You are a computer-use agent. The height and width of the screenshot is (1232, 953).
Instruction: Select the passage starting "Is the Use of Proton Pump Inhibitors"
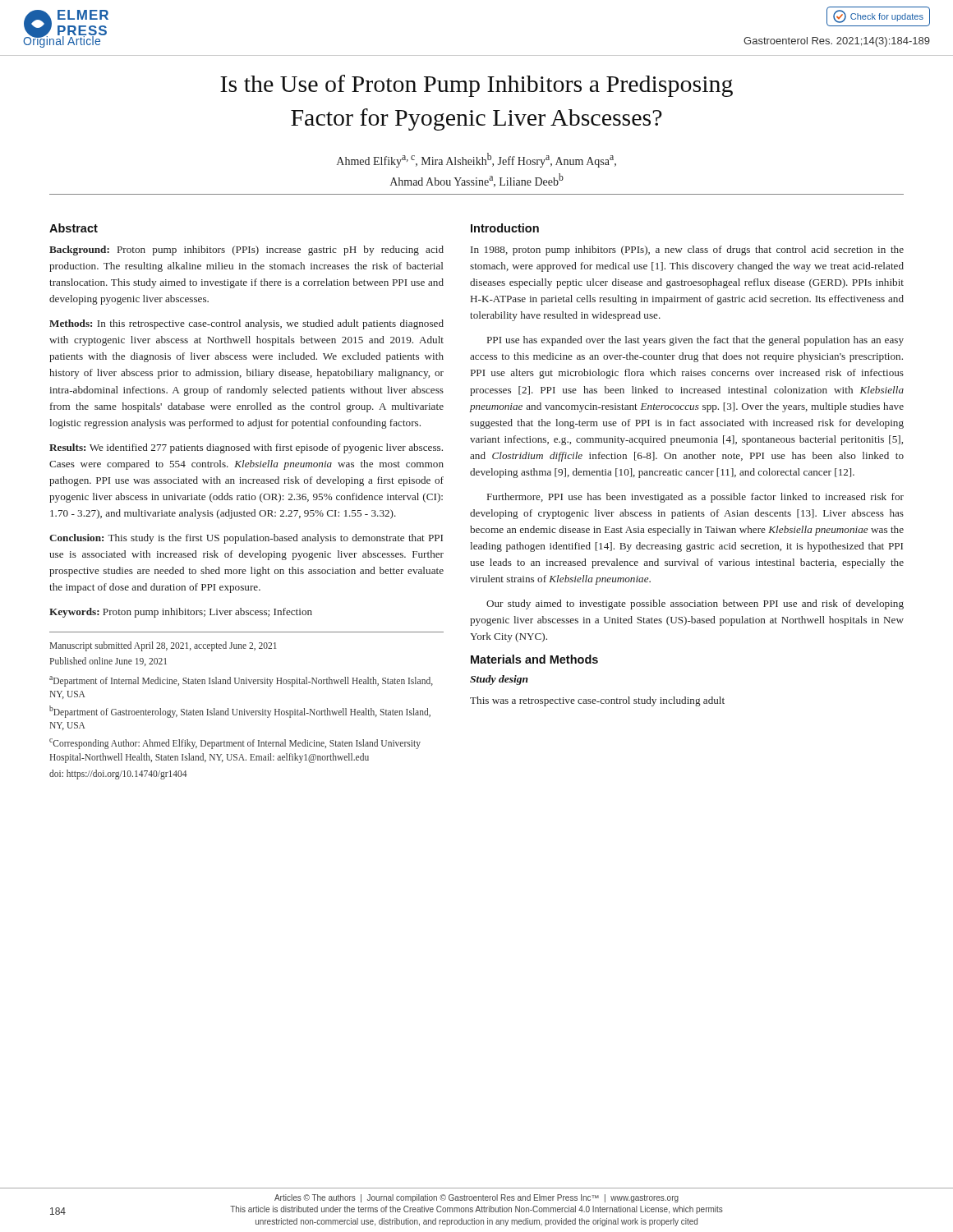[x=476, y=100]
